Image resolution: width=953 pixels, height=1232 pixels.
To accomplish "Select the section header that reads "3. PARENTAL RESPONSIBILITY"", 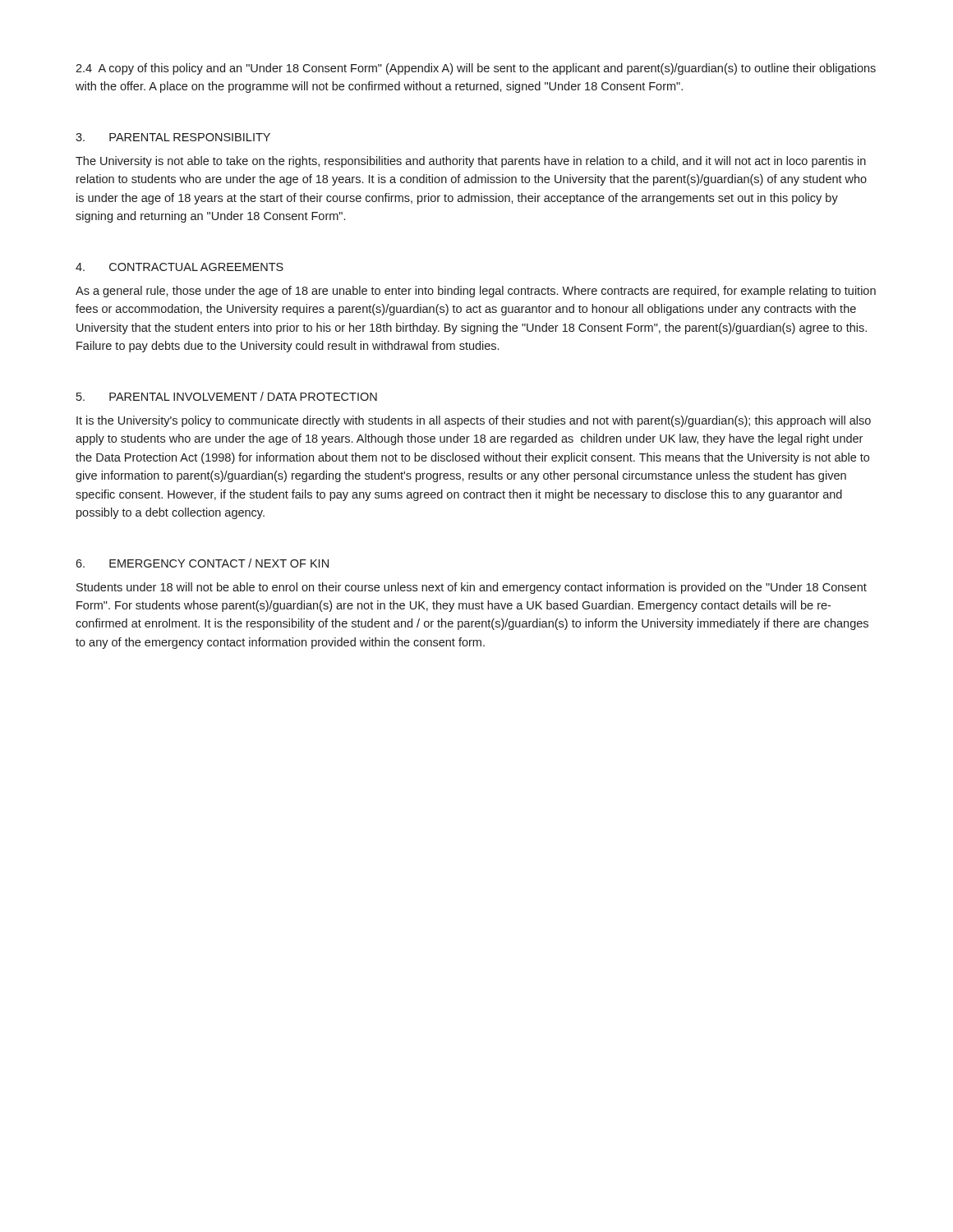I will [x=173, y=137].
